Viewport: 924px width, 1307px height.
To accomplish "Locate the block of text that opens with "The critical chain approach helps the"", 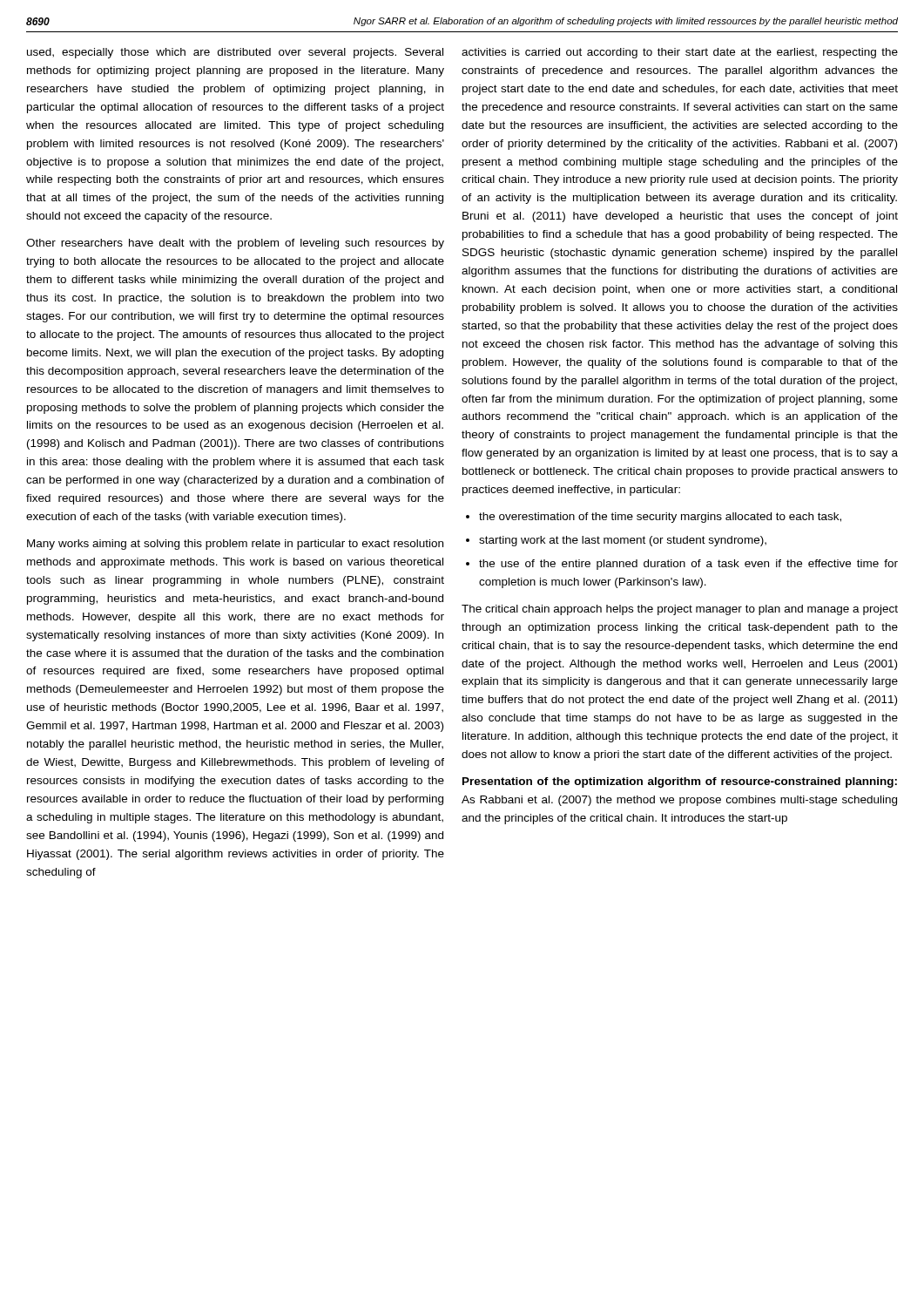I will point(680,682).
